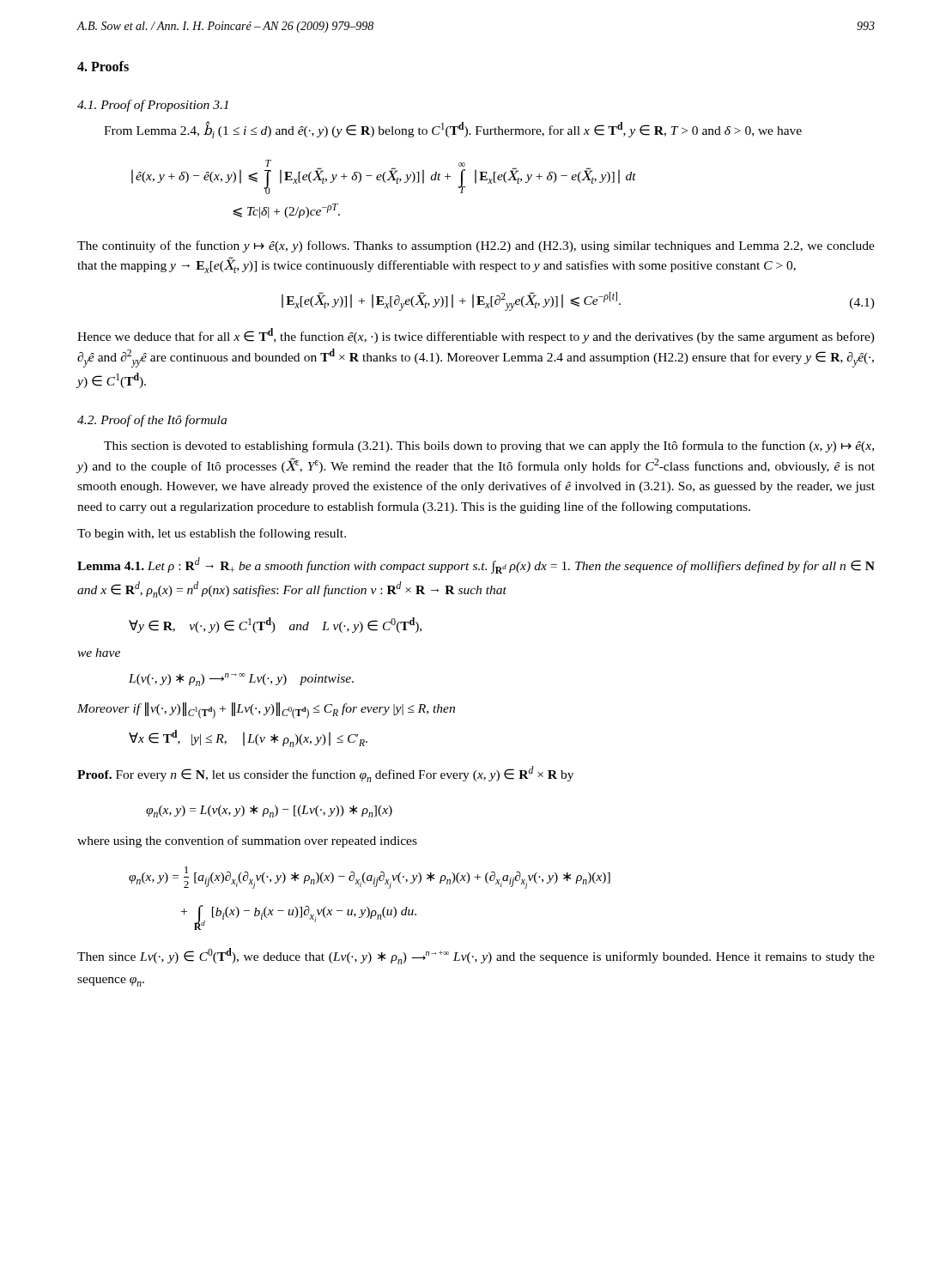
Task: Click on the text starting "where using the convention of summation"
Action: coord(247,840)
